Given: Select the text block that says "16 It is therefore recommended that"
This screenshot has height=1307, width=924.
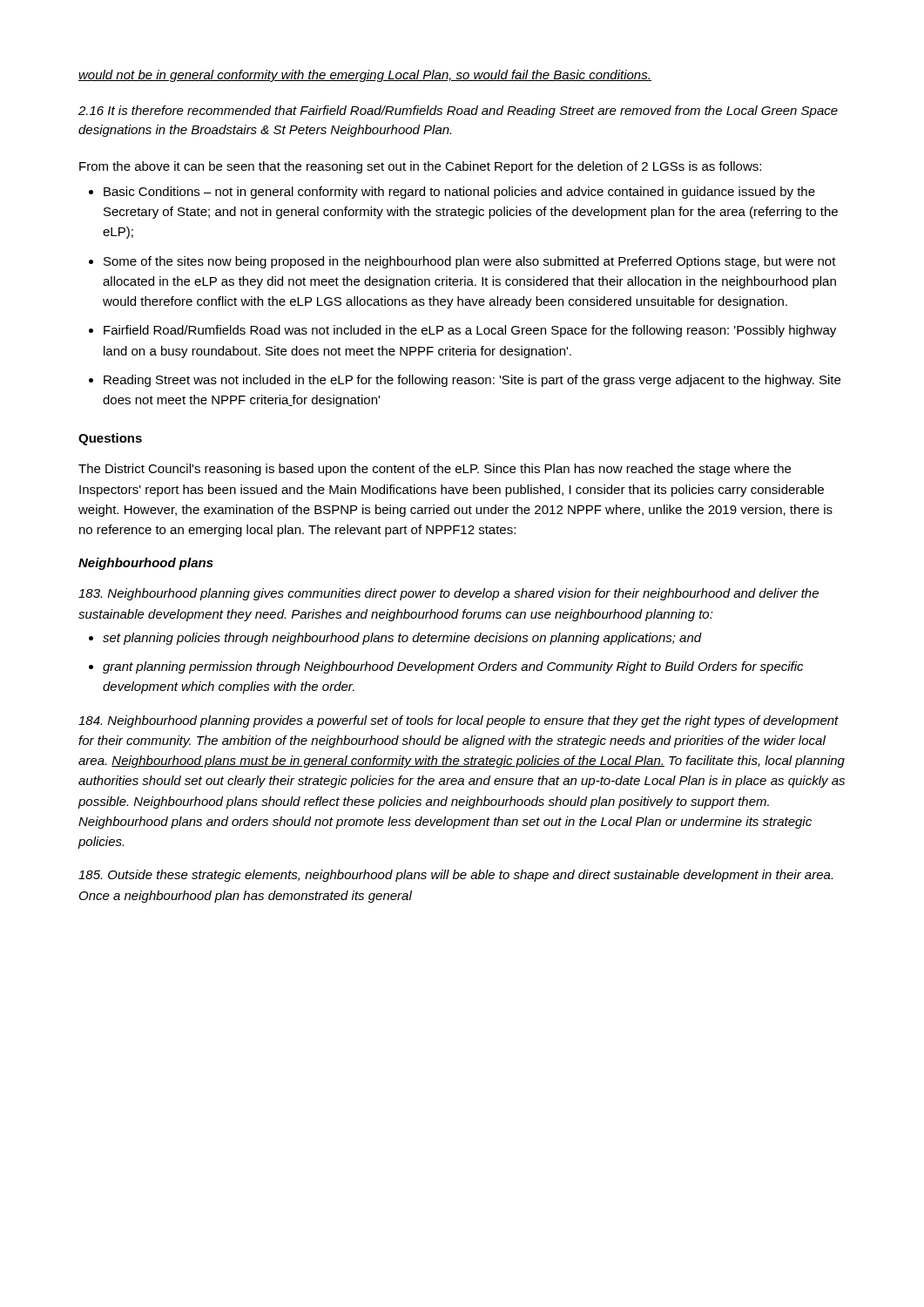Looking at the screenshot, I should pos(462,120).
